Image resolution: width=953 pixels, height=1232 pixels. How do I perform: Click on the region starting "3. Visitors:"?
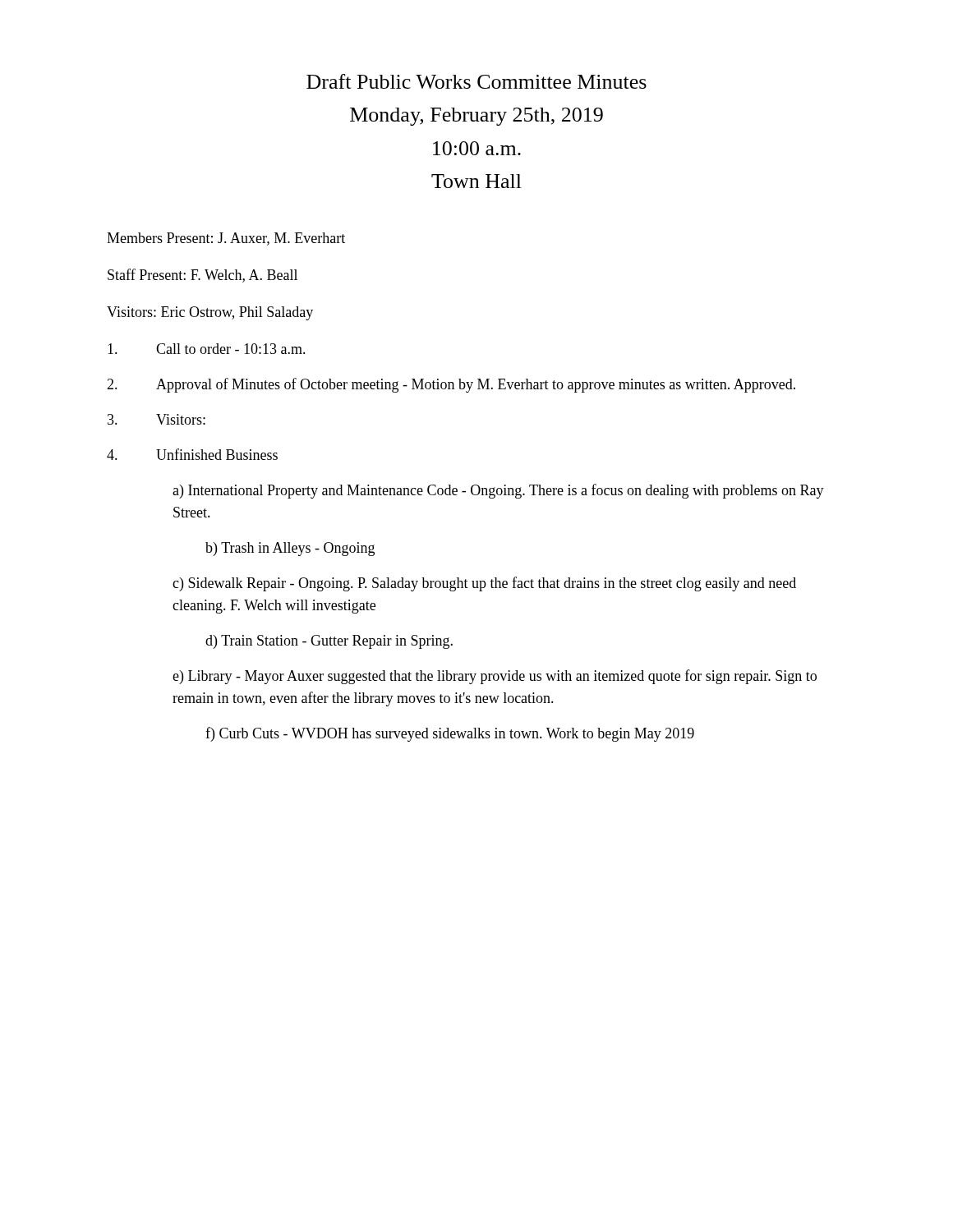click(x=157, y=419)
